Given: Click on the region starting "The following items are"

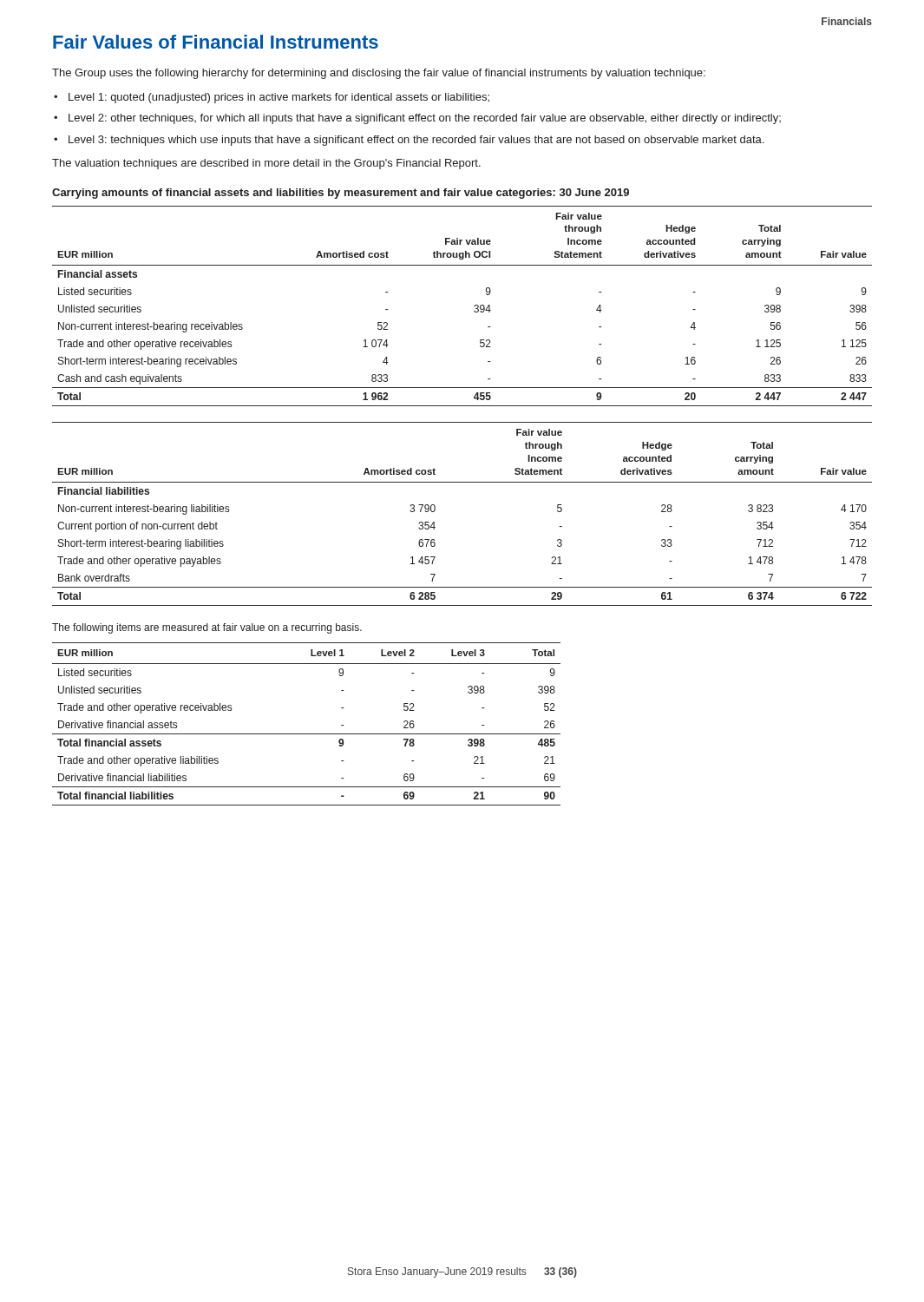Looking at the screenshot, I should [x=207, y=628].
